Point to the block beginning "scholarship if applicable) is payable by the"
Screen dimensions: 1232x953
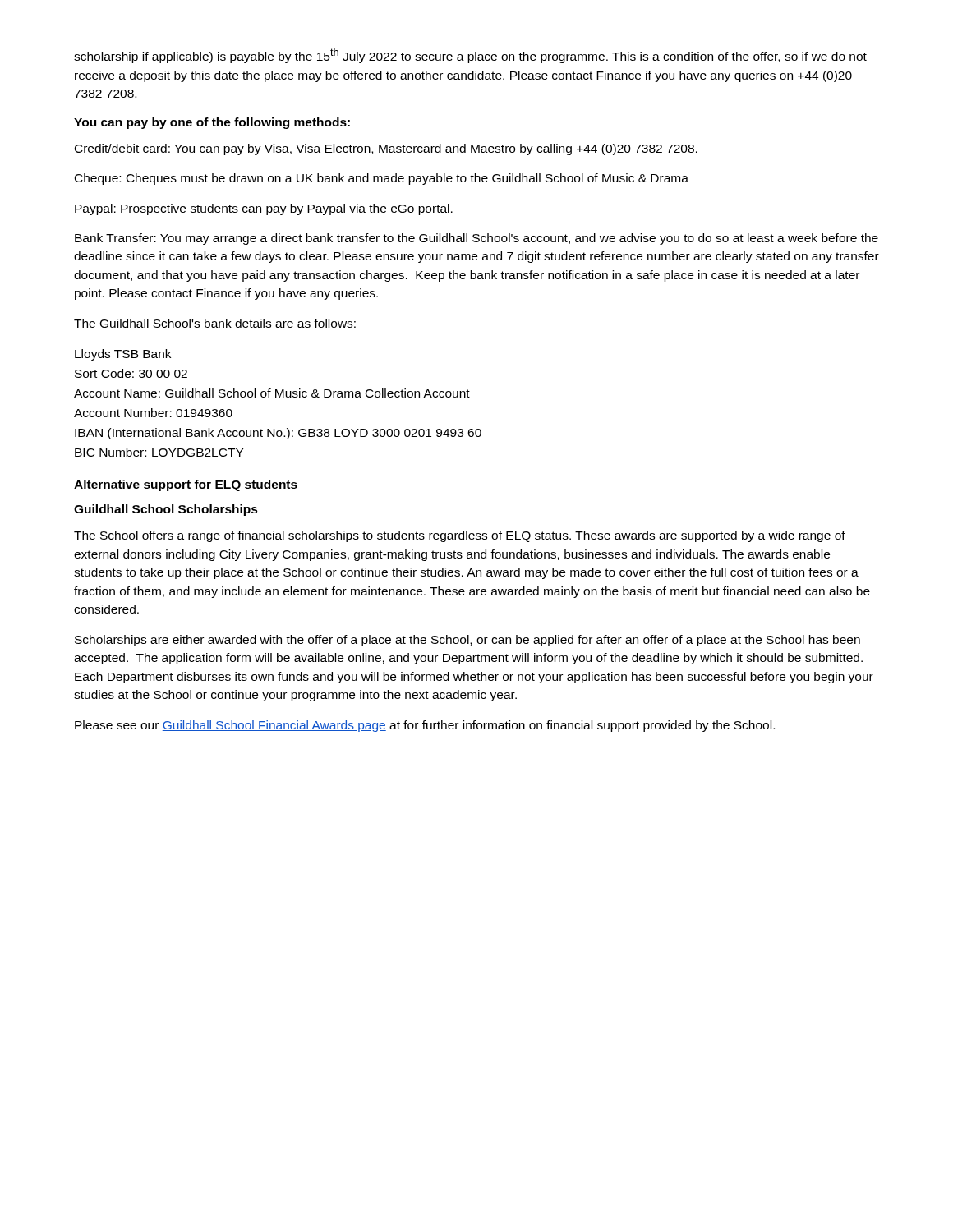[x=470, y=73]
